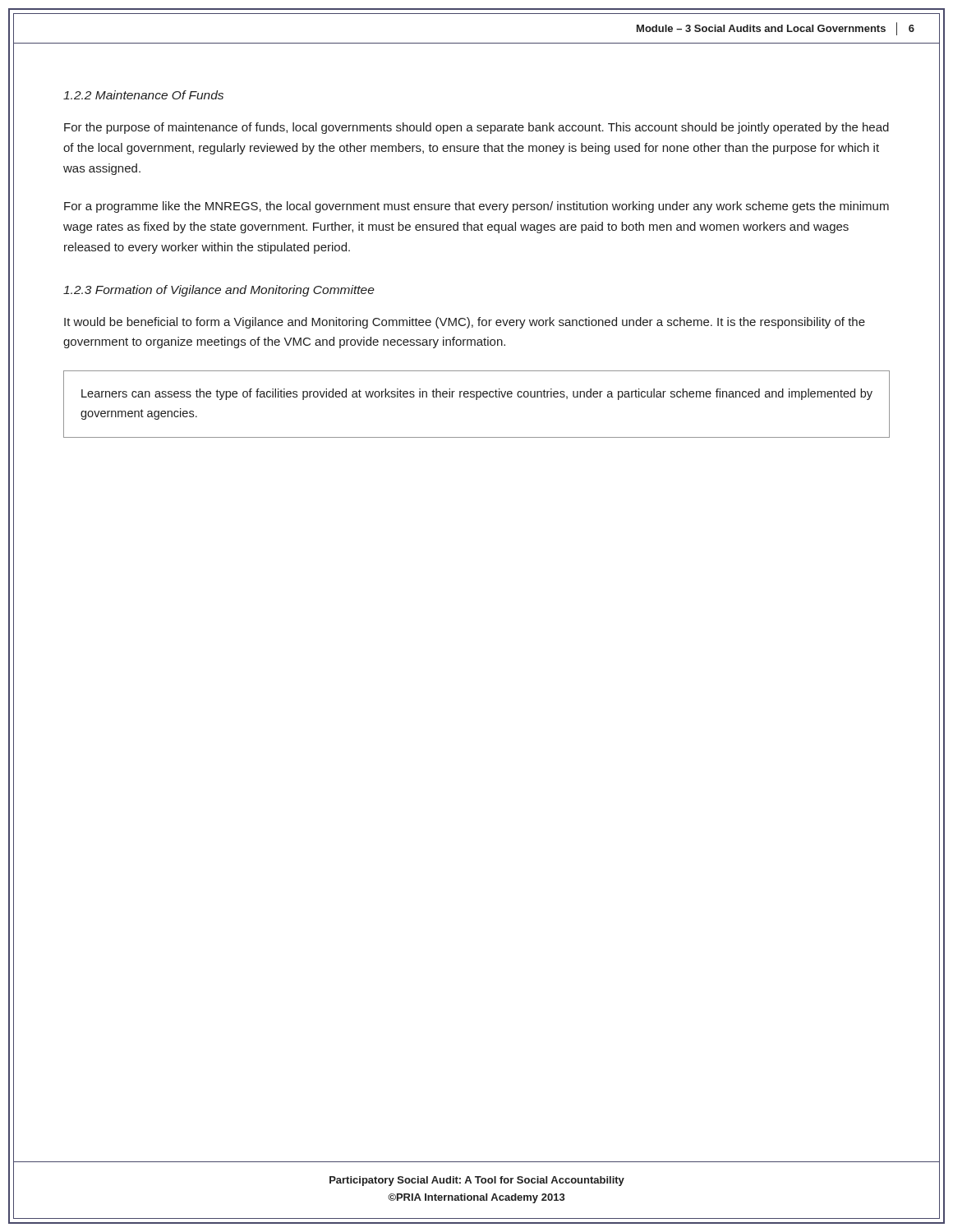Image resolution: width=953 pixels, height=1232 pixels.
Task: Point to "1.2.2 Maintenance Of Funds"
Action: (144, 95)
